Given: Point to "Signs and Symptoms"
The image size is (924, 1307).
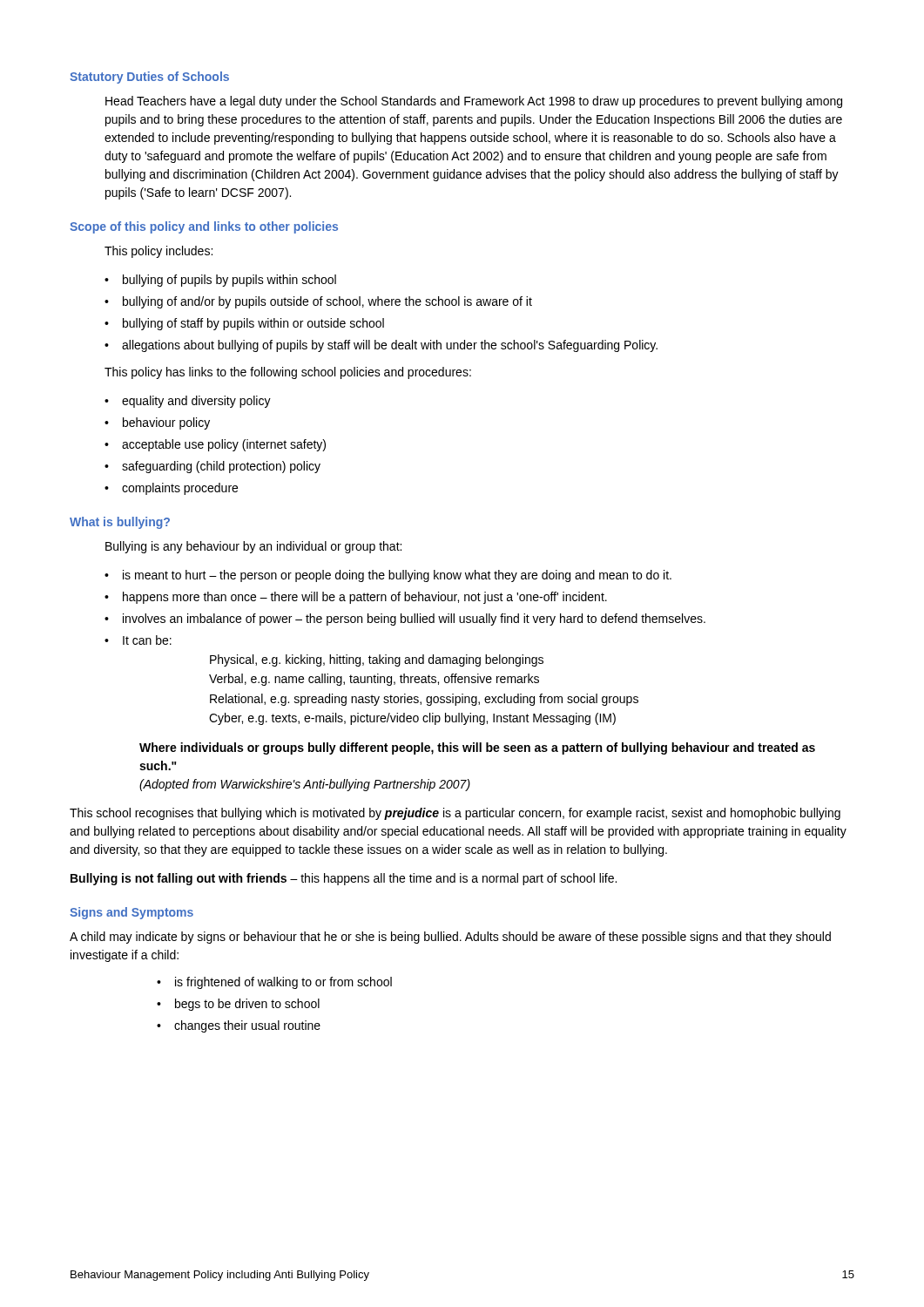Looking at the screenshot, I should [132, 912].
